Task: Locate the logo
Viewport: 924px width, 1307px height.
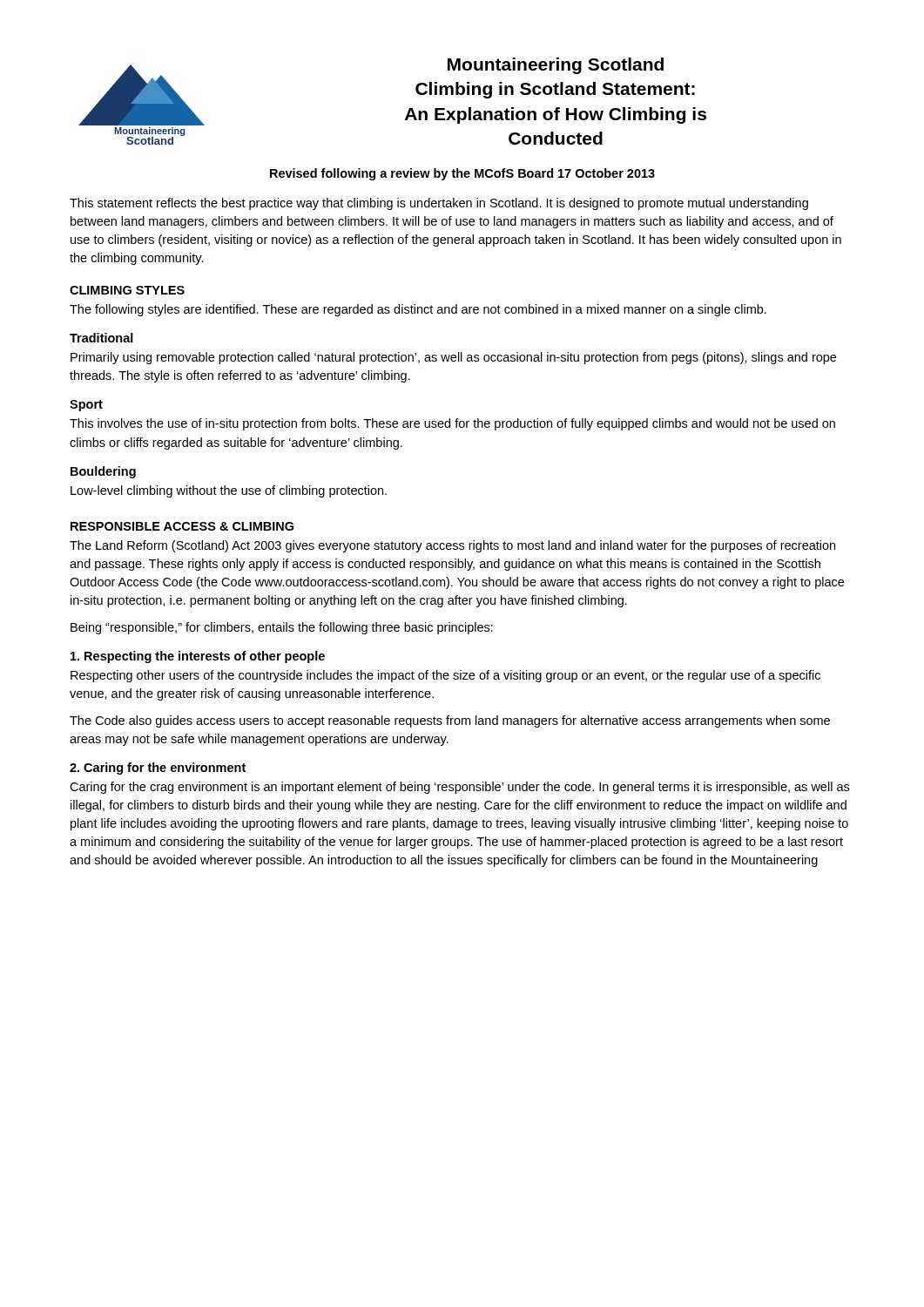Action: [x=150, y=102]
